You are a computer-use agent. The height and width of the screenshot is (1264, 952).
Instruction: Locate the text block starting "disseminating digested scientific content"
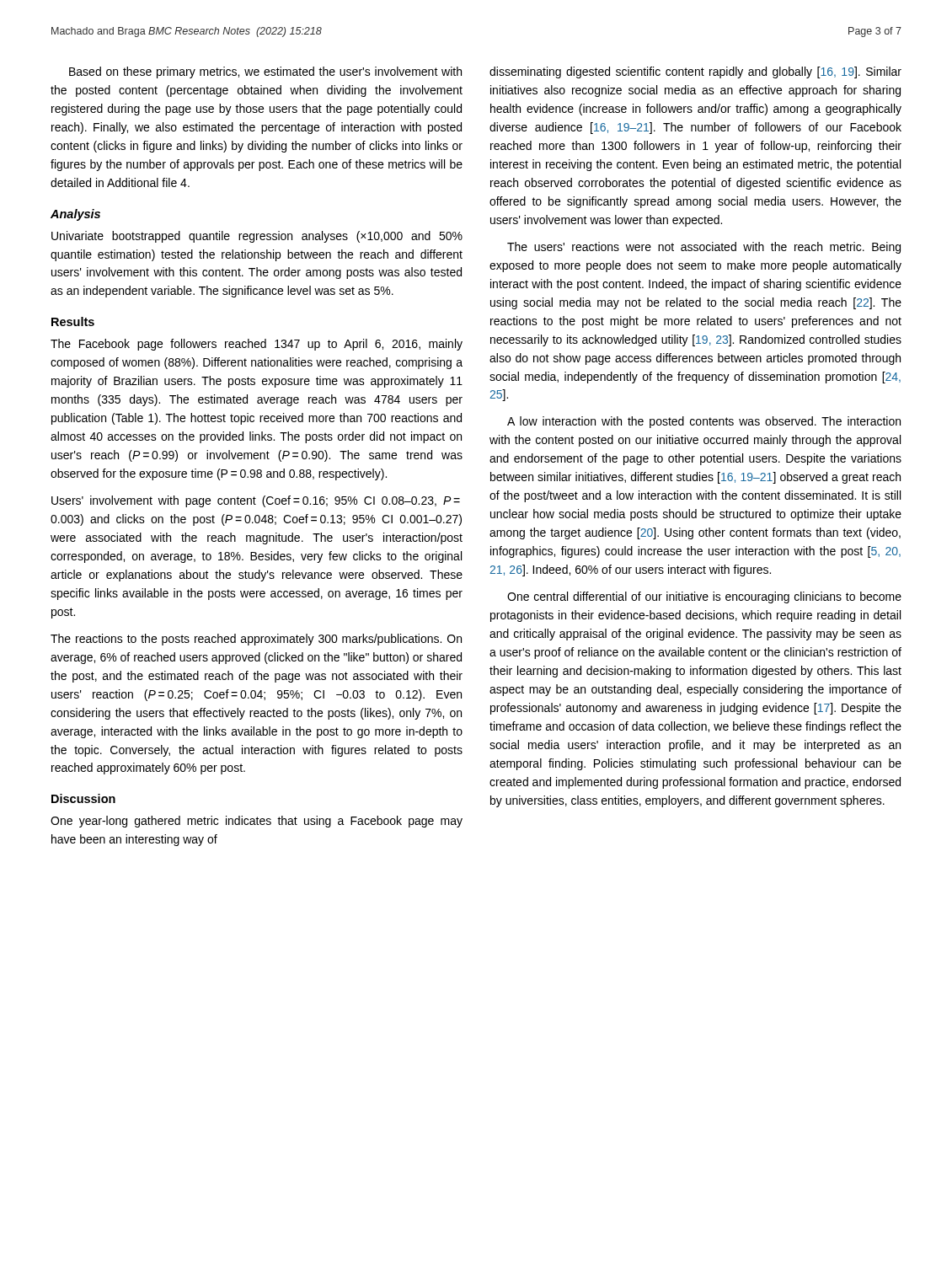coord(695,437)
